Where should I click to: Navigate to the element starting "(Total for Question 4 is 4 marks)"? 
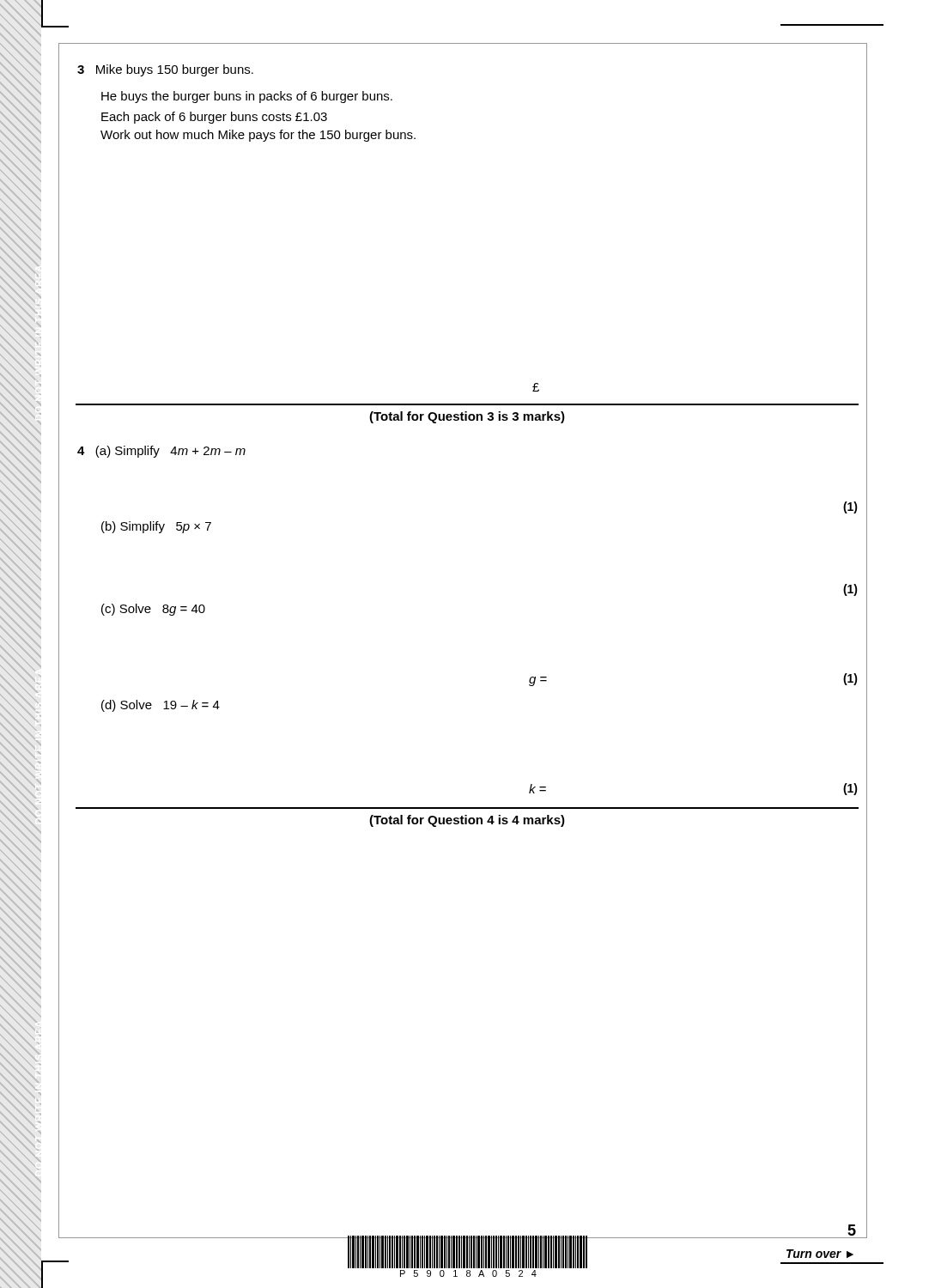pyautogui.click(x=467, y=820)
